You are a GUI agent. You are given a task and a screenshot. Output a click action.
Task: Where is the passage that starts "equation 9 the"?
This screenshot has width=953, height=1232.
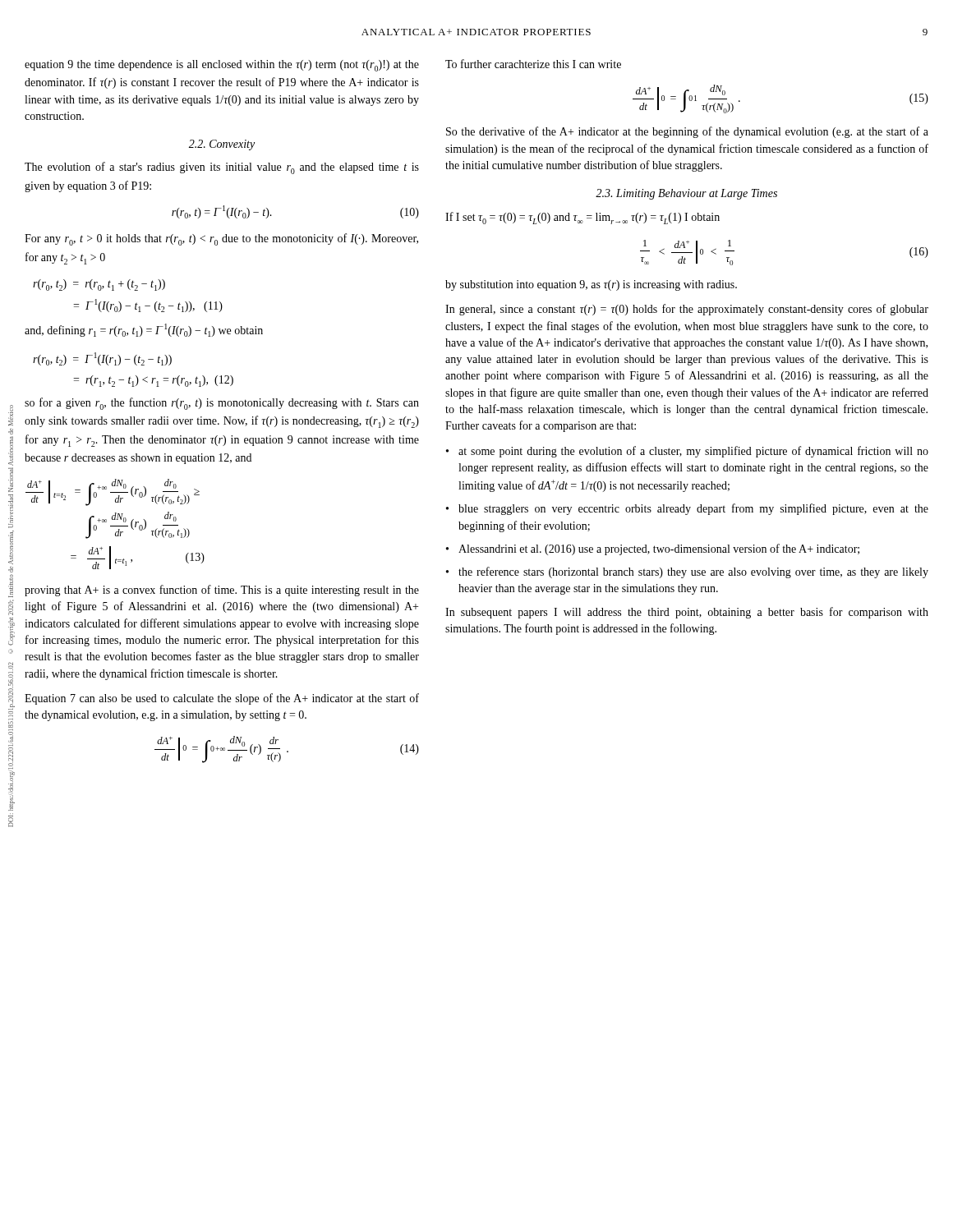[222, 90]
